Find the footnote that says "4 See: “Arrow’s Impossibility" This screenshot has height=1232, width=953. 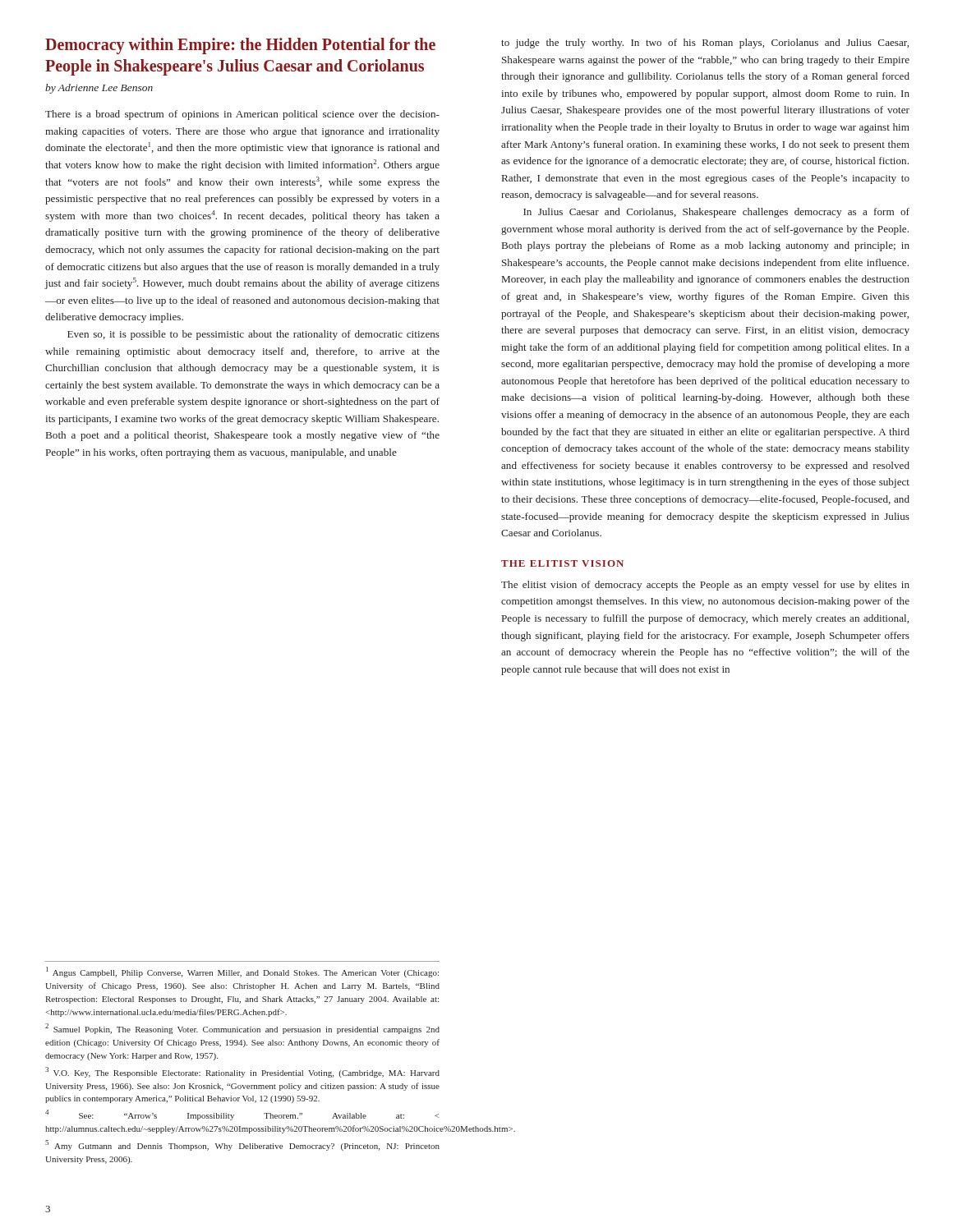click(x=242, y=1122)
